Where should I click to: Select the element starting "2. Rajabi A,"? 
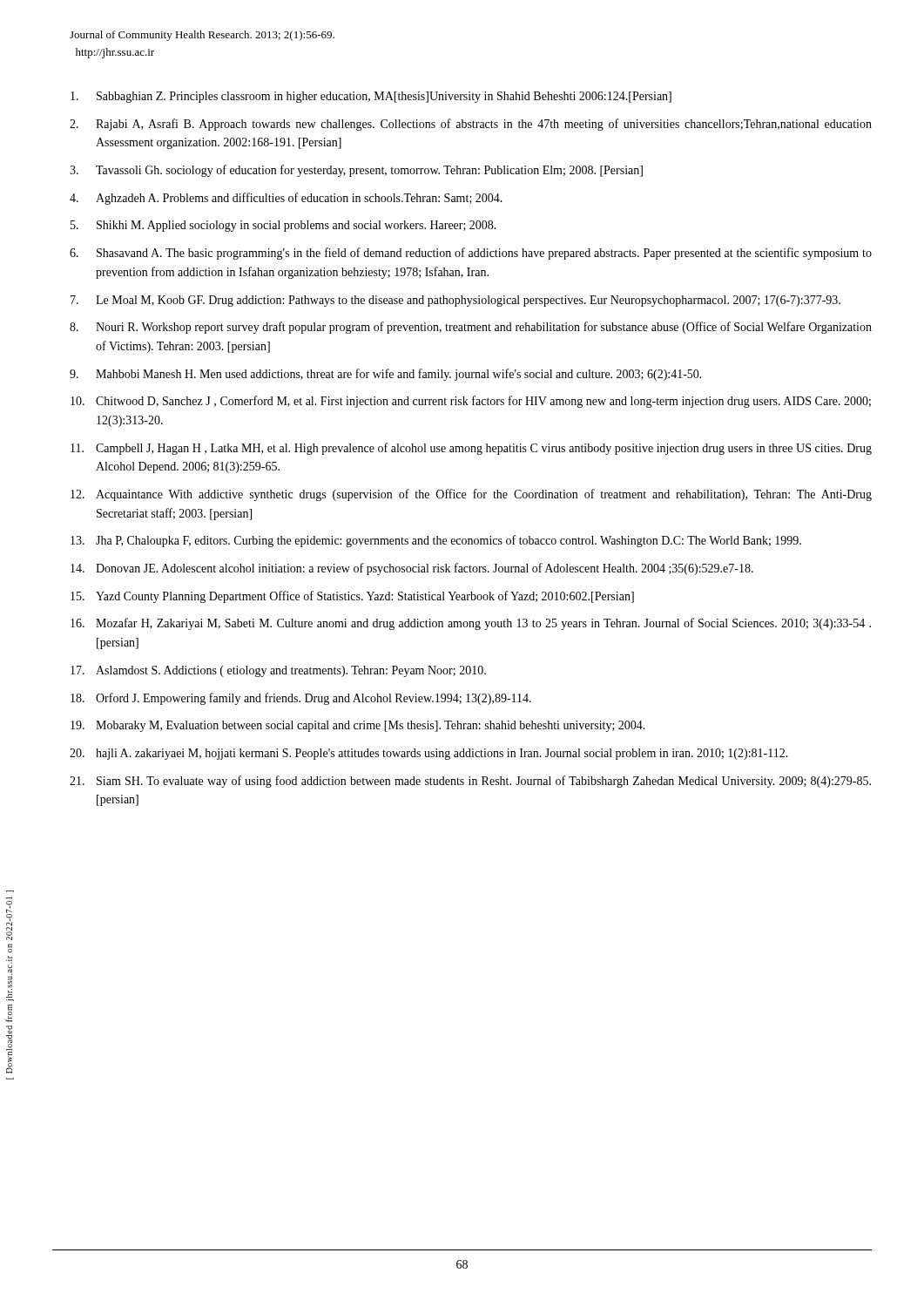click(x=471, y=134)
